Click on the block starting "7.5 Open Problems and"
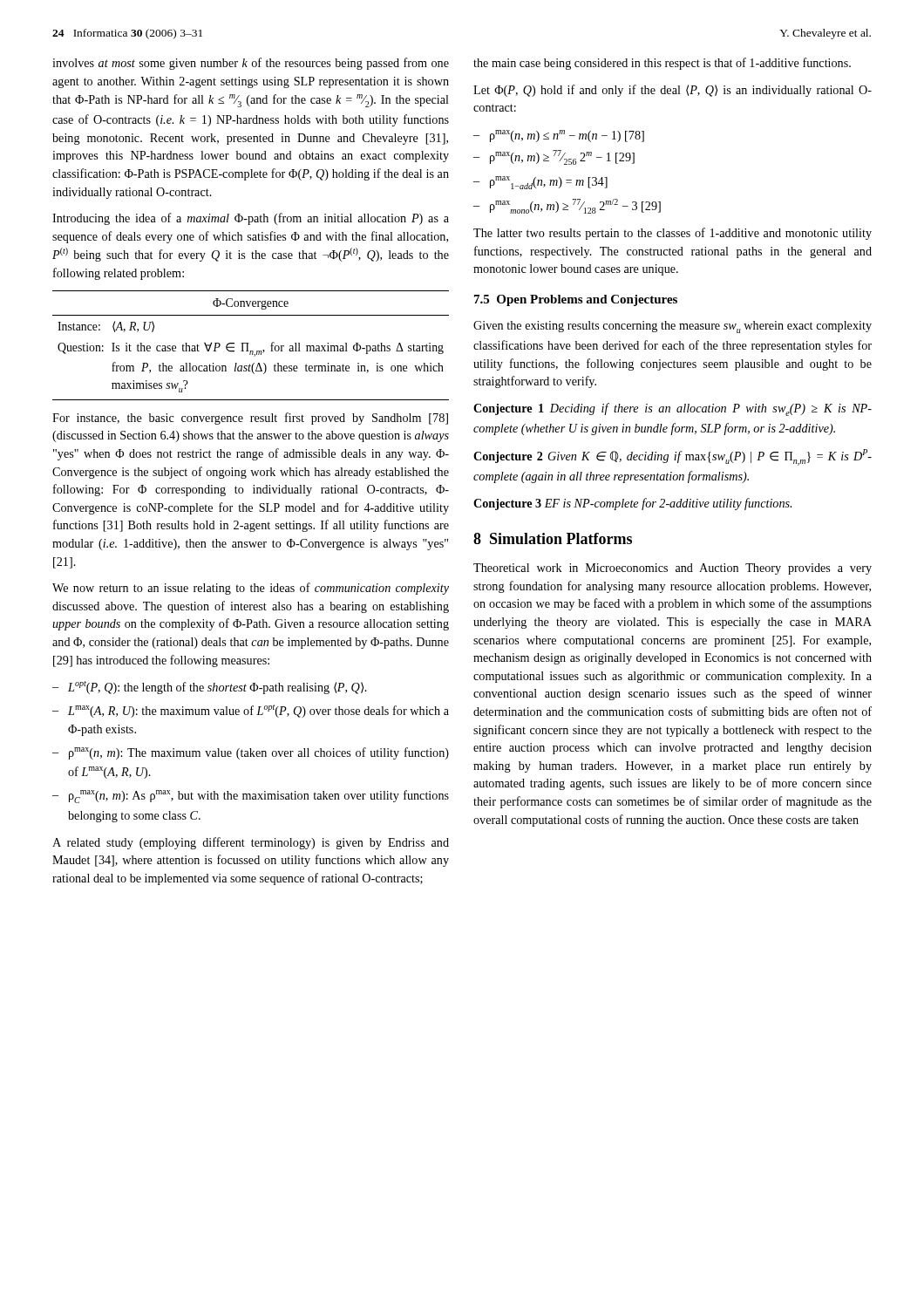 point(576,299)
